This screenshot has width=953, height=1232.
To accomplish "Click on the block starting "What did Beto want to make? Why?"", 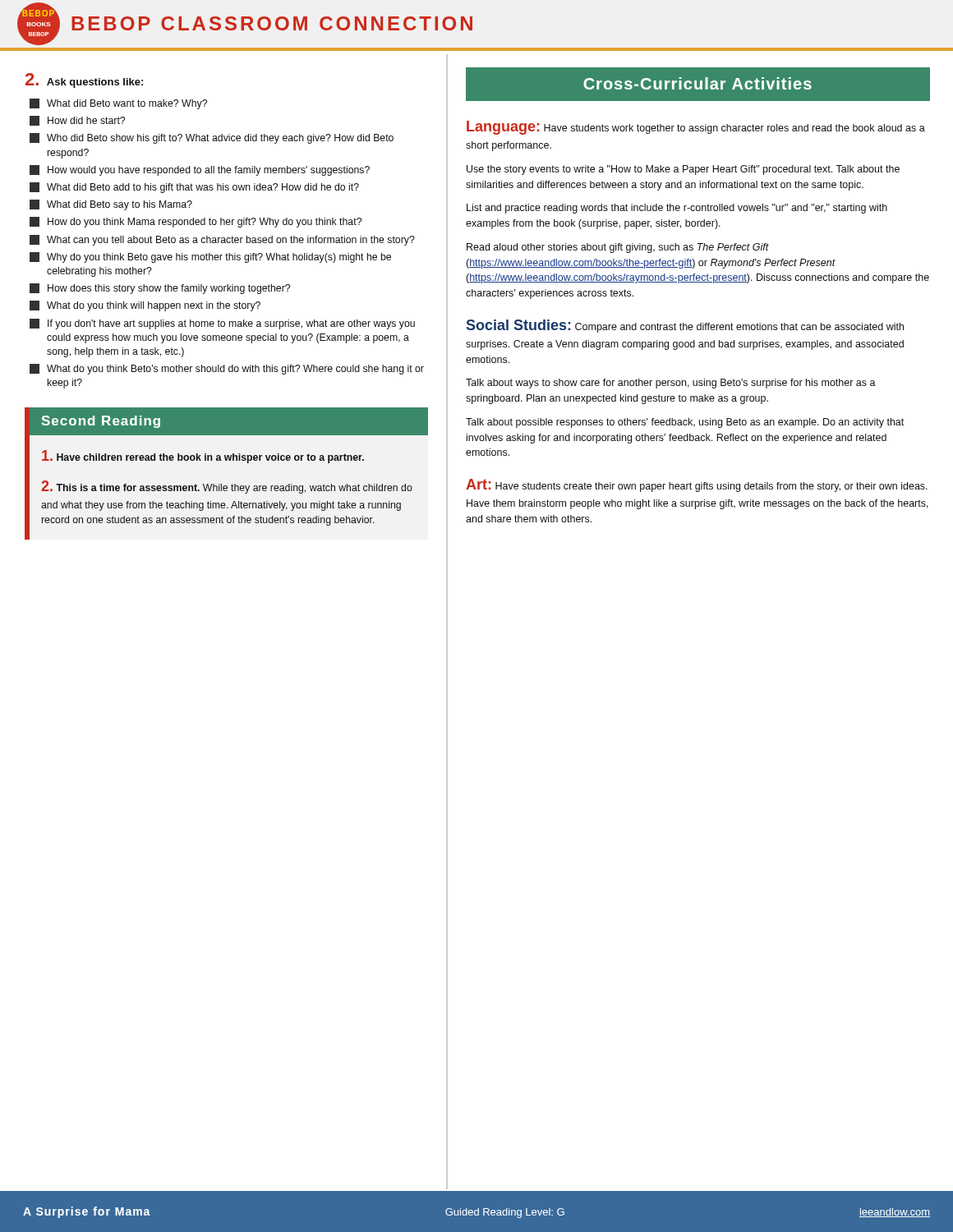I will click(119, 104).
